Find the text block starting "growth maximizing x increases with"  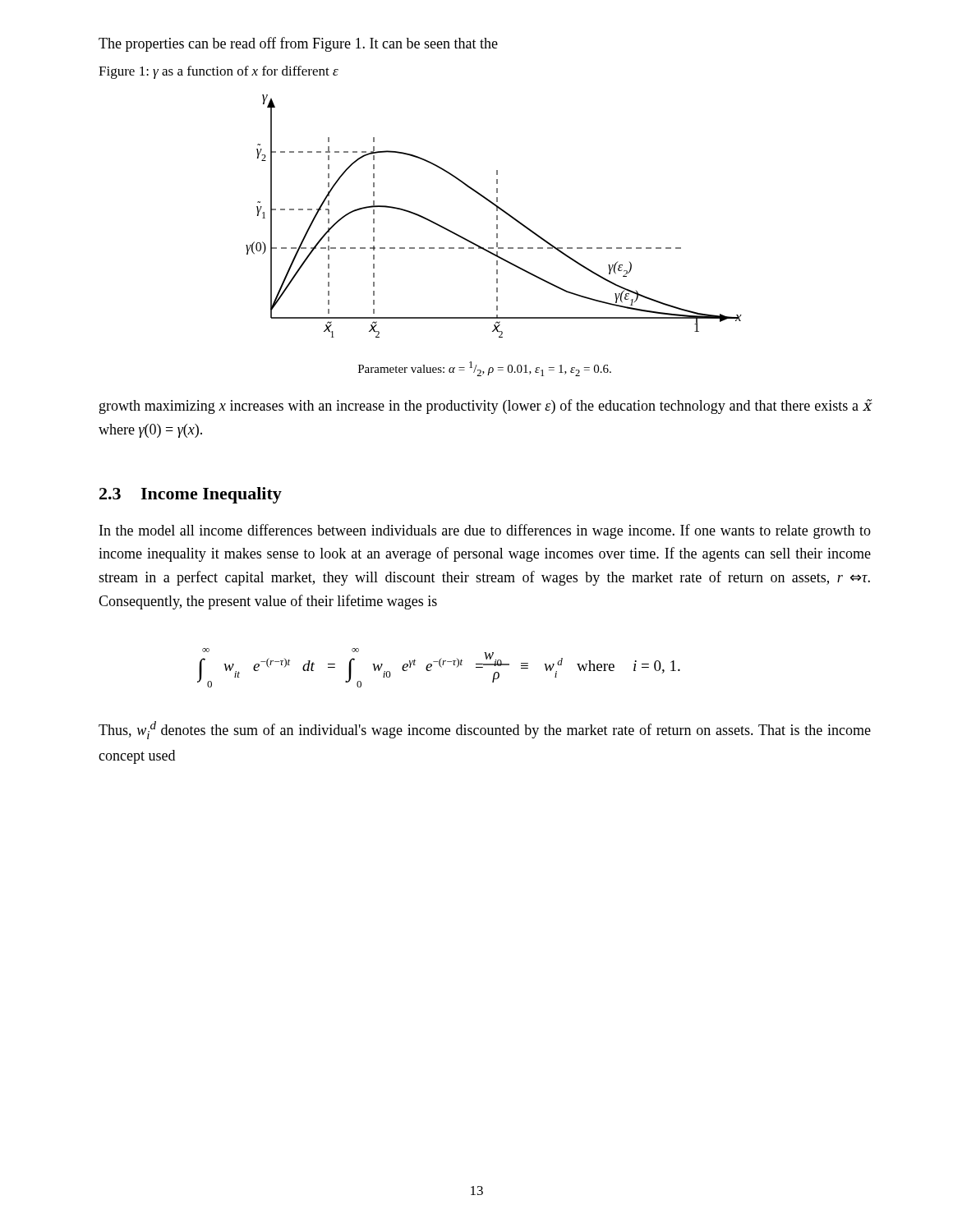coord(485,418)
